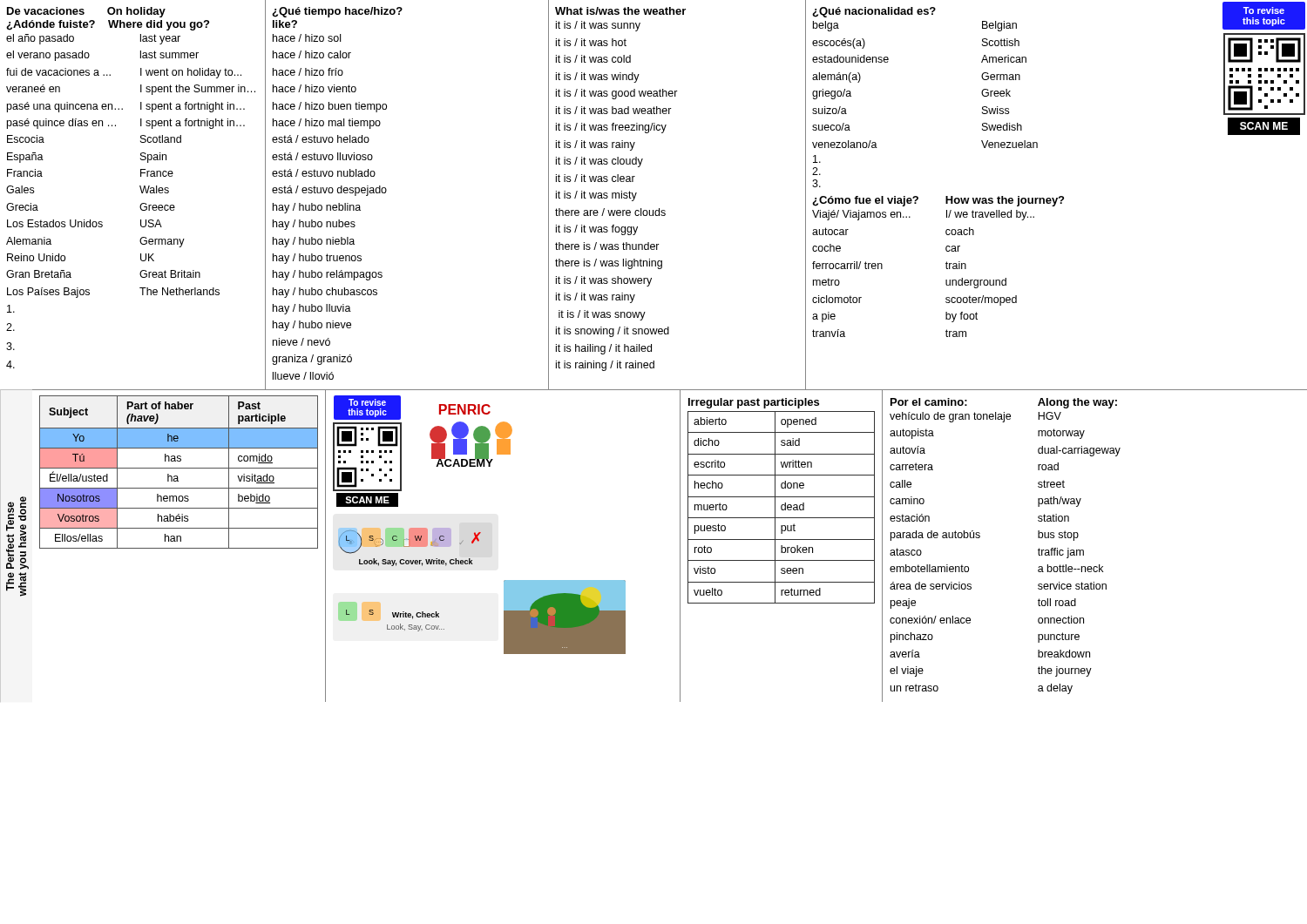Select the logo
Image resolution: width=1307 pixels, height=924 pixels.
pyautogui.click(x=464, y=434)
